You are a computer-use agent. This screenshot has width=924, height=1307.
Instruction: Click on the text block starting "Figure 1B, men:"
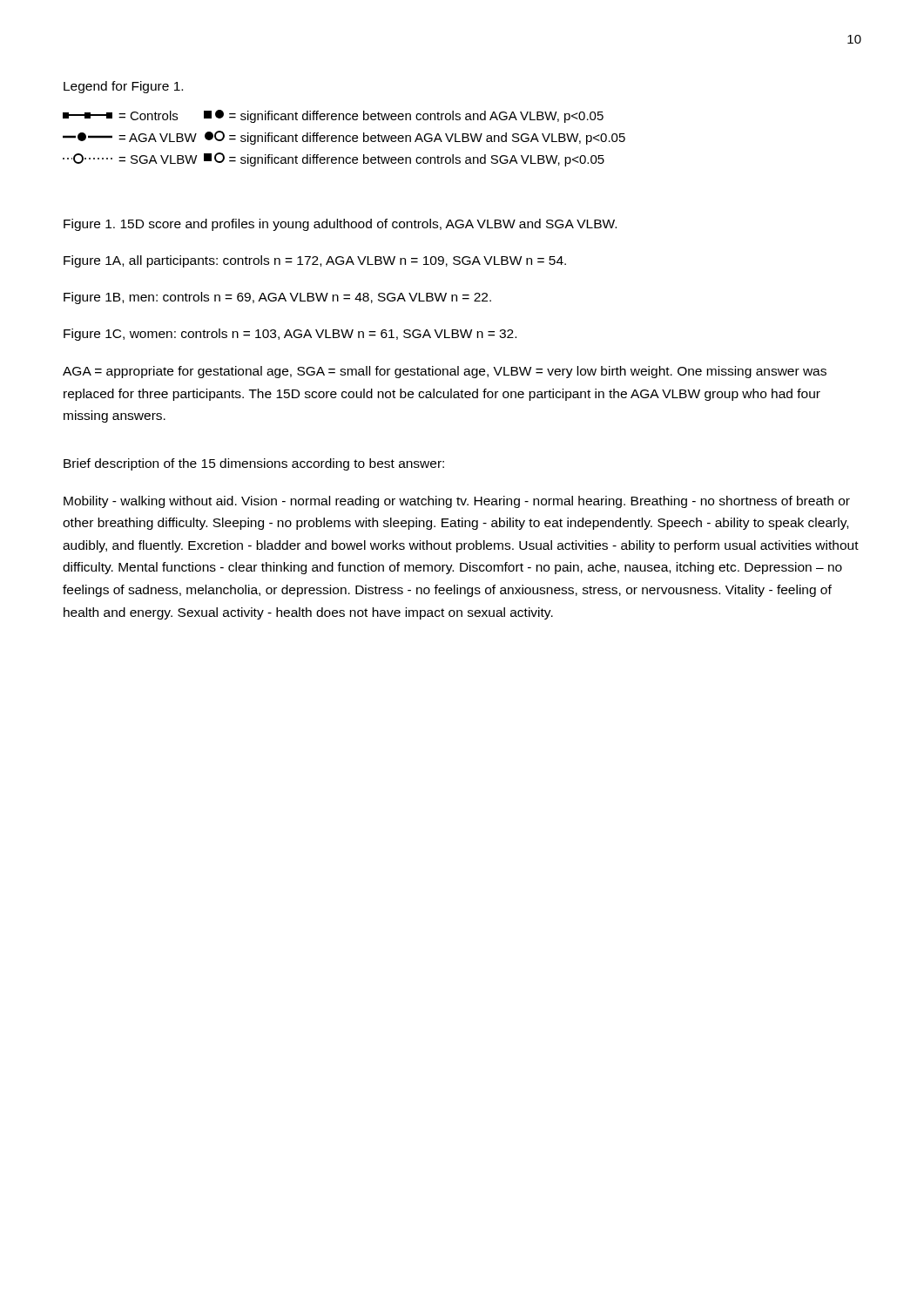(x=278, y=297)
